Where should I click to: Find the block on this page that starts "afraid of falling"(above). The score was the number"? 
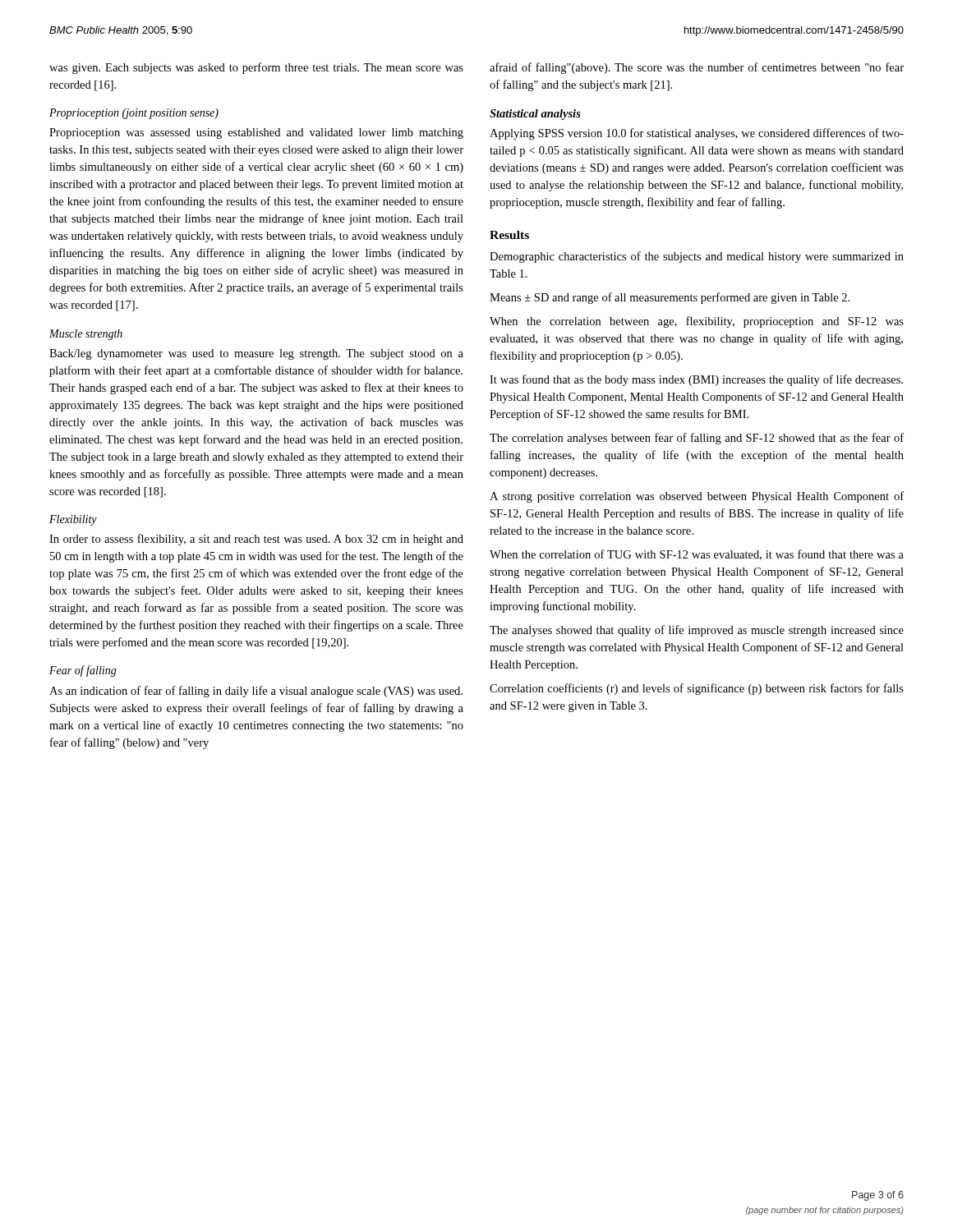click(x=697, y=76)
